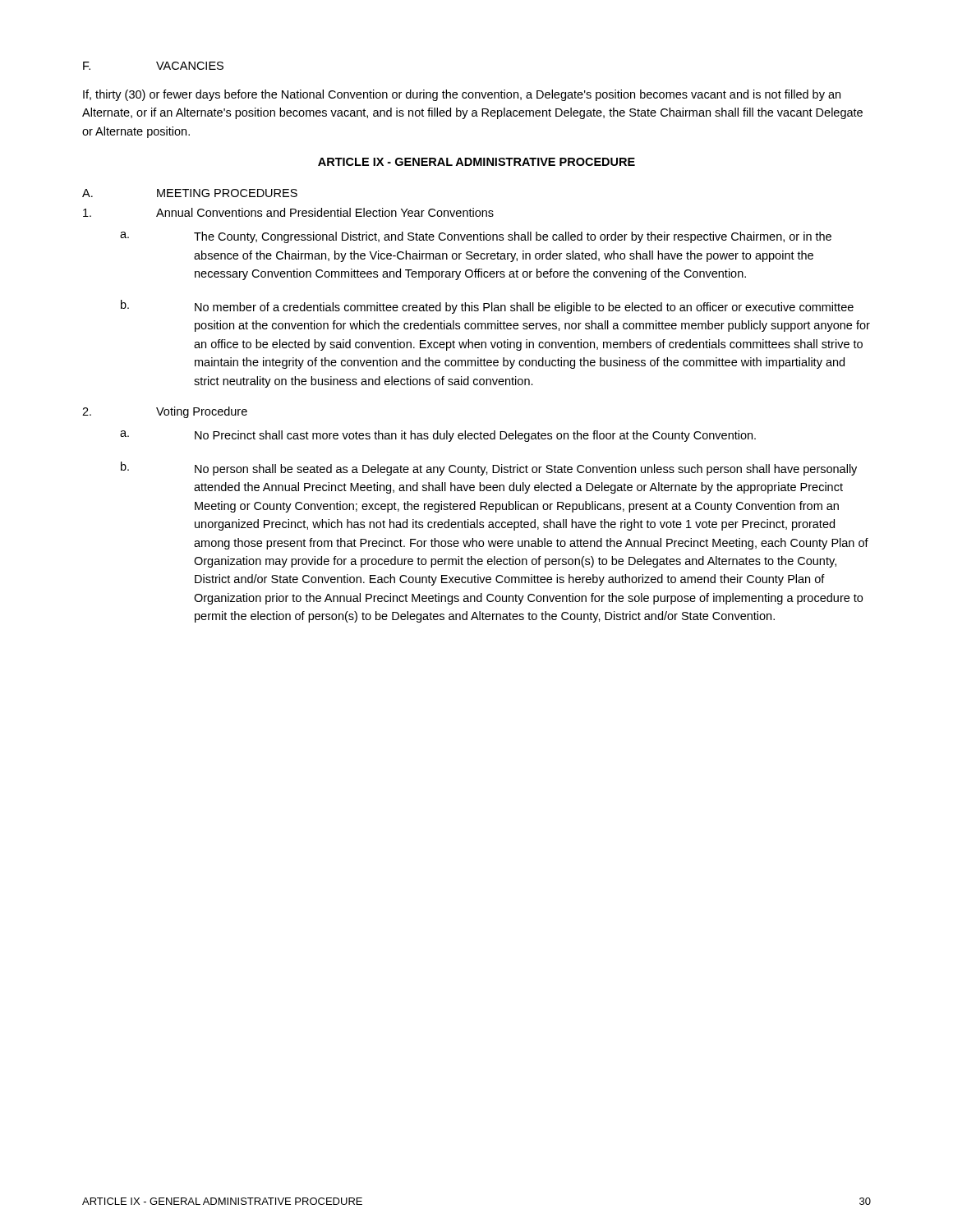Select the text block containing "If, thirty (30) or fewer days before the"
Viewport: 953px width, 1232px height.
tap(473, 113)
